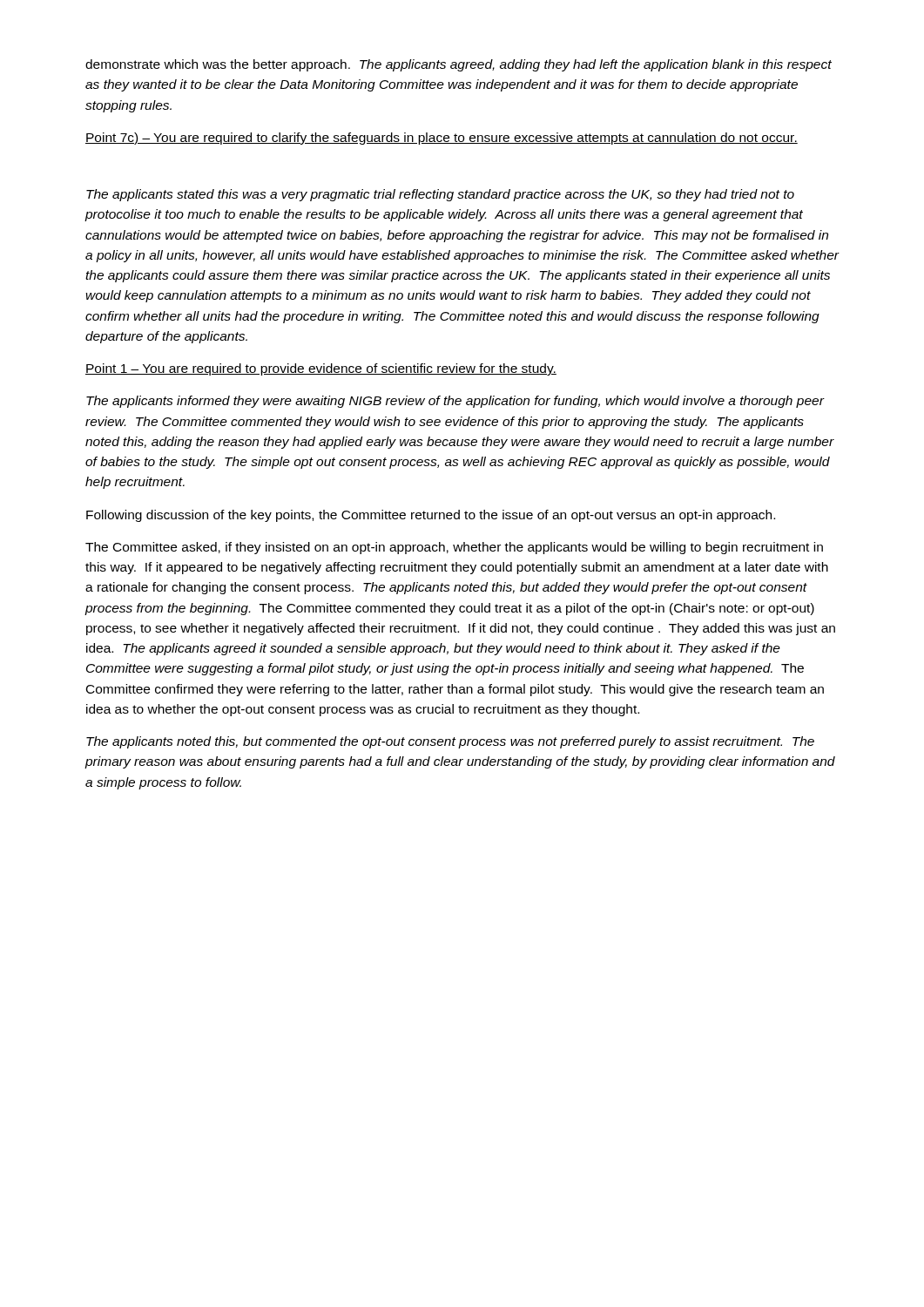
Task: Find the element starting "demonstrate which was"
Action: pos(462,84)
